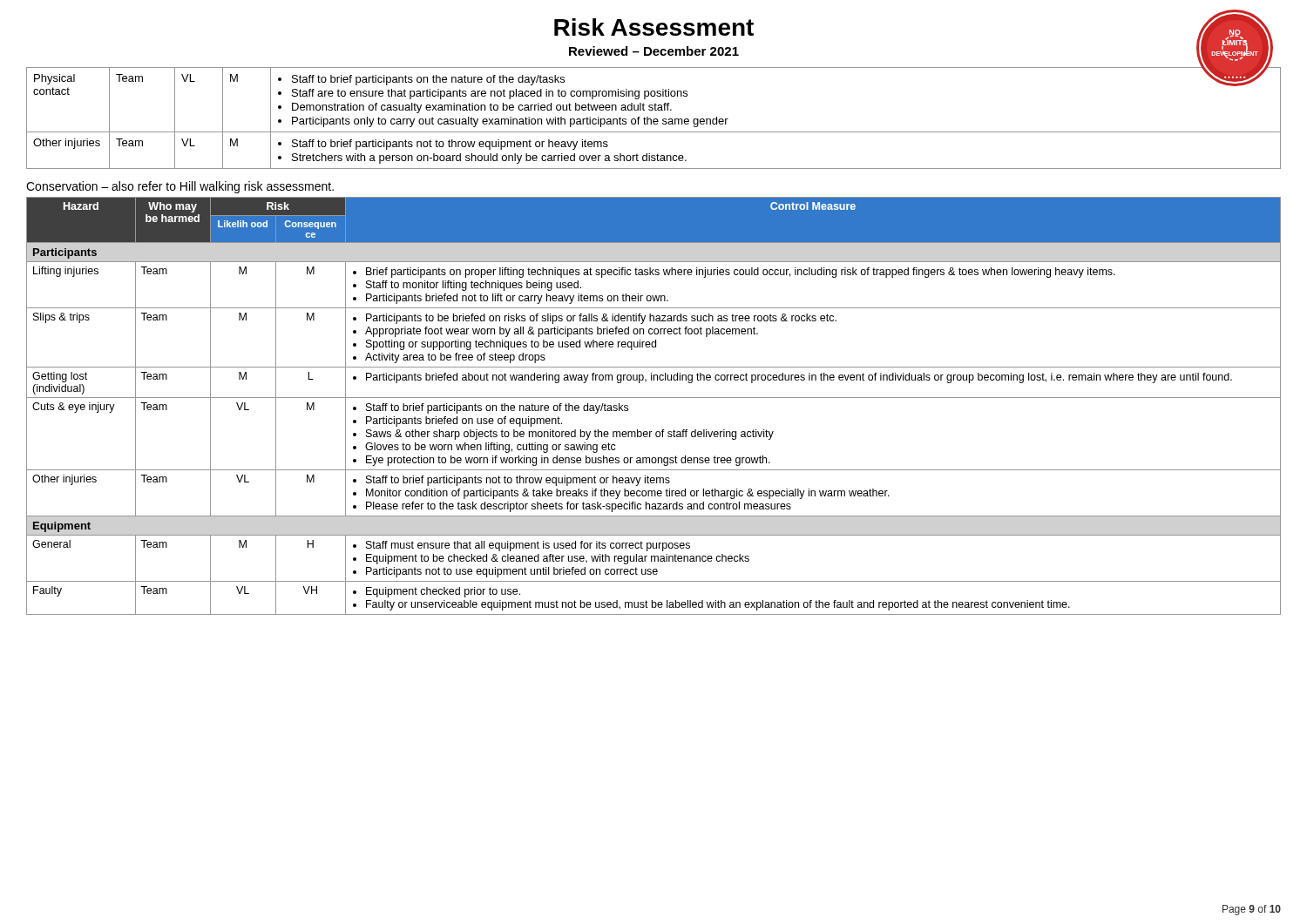1307x924 pixels.
Task: Locate the text block containing "Conservation – also refer"
Action: [x=180, y=186]
